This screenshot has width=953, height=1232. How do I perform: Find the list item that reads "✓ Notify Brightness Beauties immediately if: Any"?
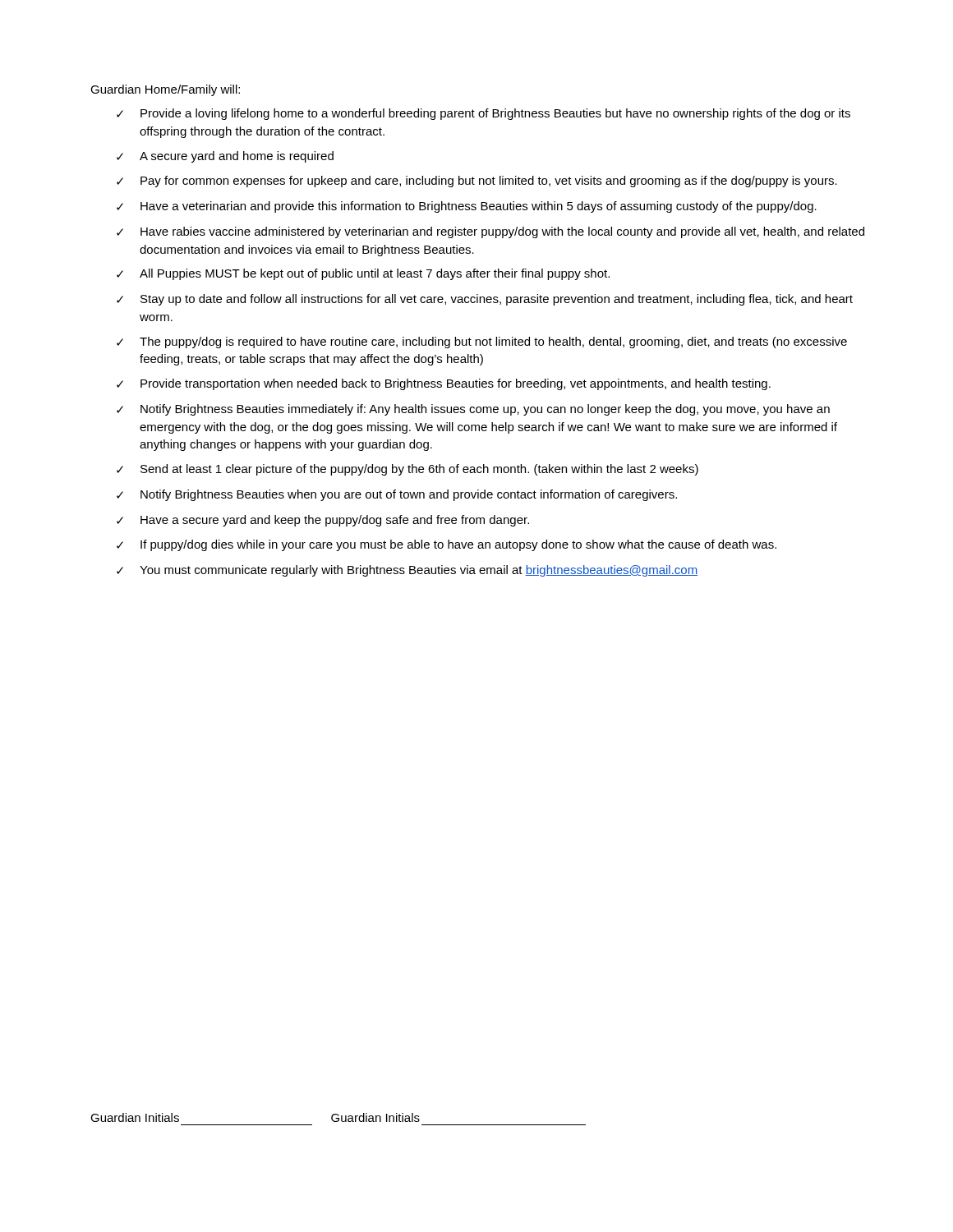pos(493,427)
